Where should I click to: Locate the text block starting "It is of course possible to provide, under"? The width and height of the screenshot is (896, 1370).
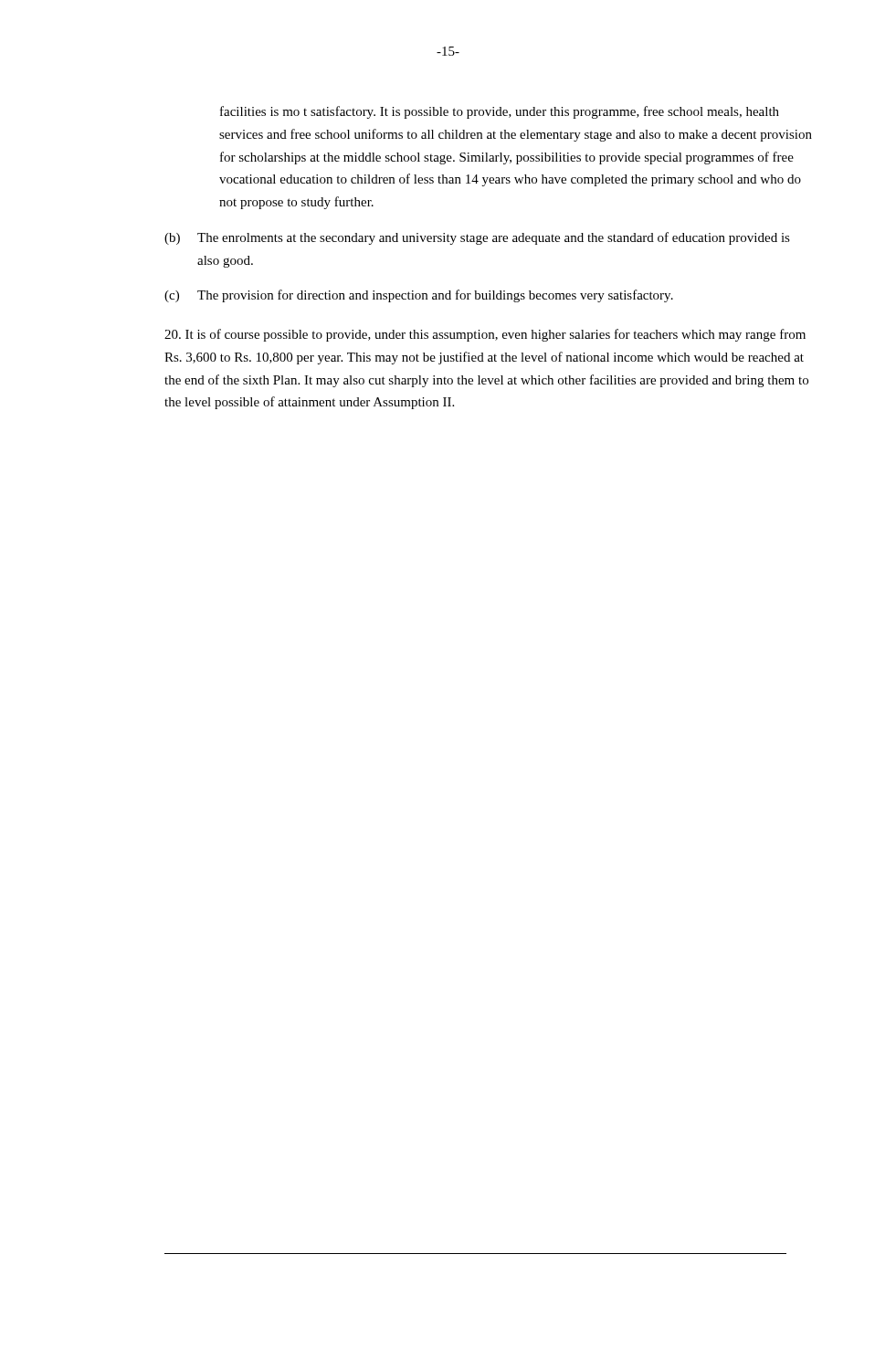487,368
